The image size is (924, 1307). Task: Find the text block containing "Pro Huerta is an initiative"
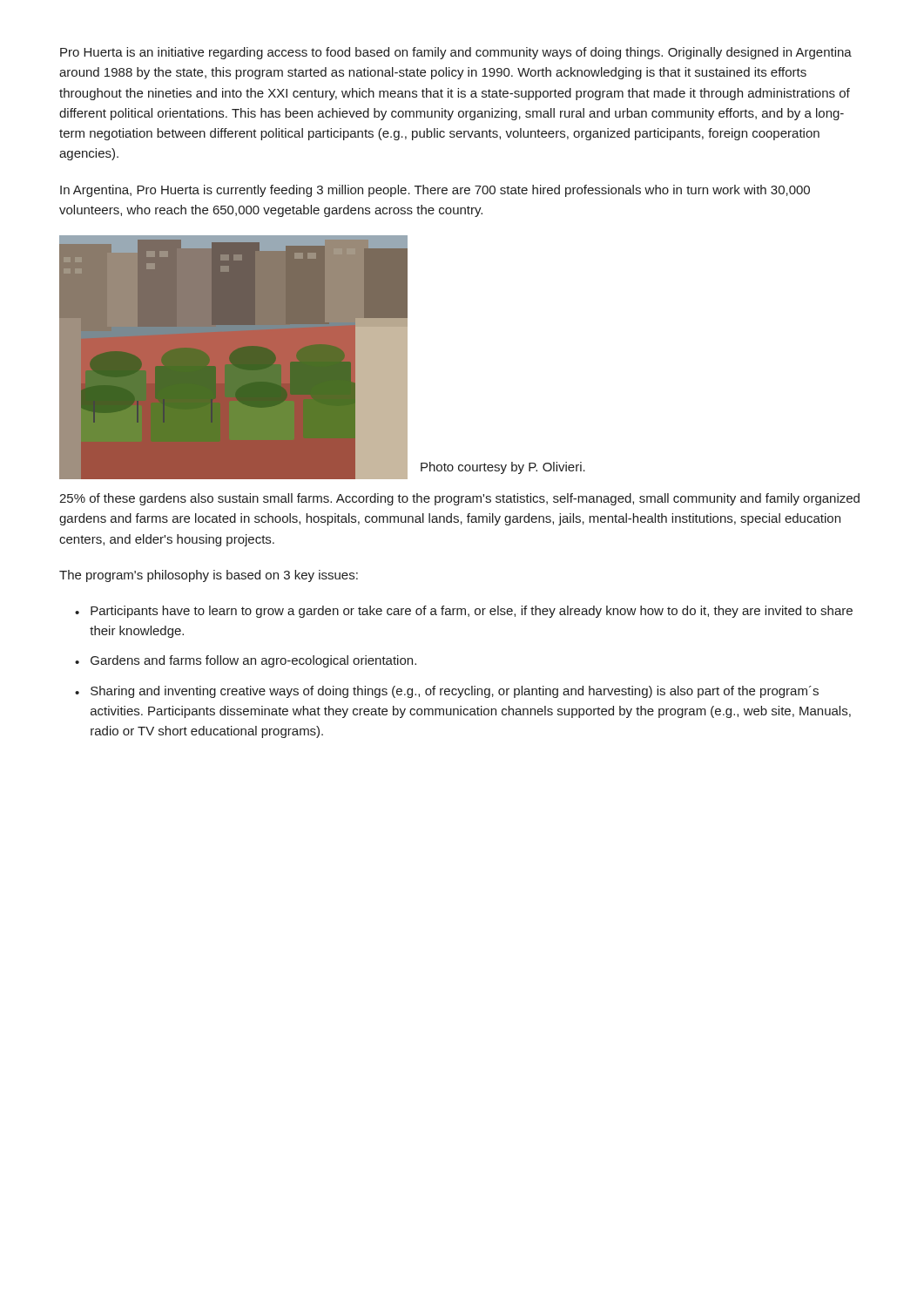[x=455, y=102]
